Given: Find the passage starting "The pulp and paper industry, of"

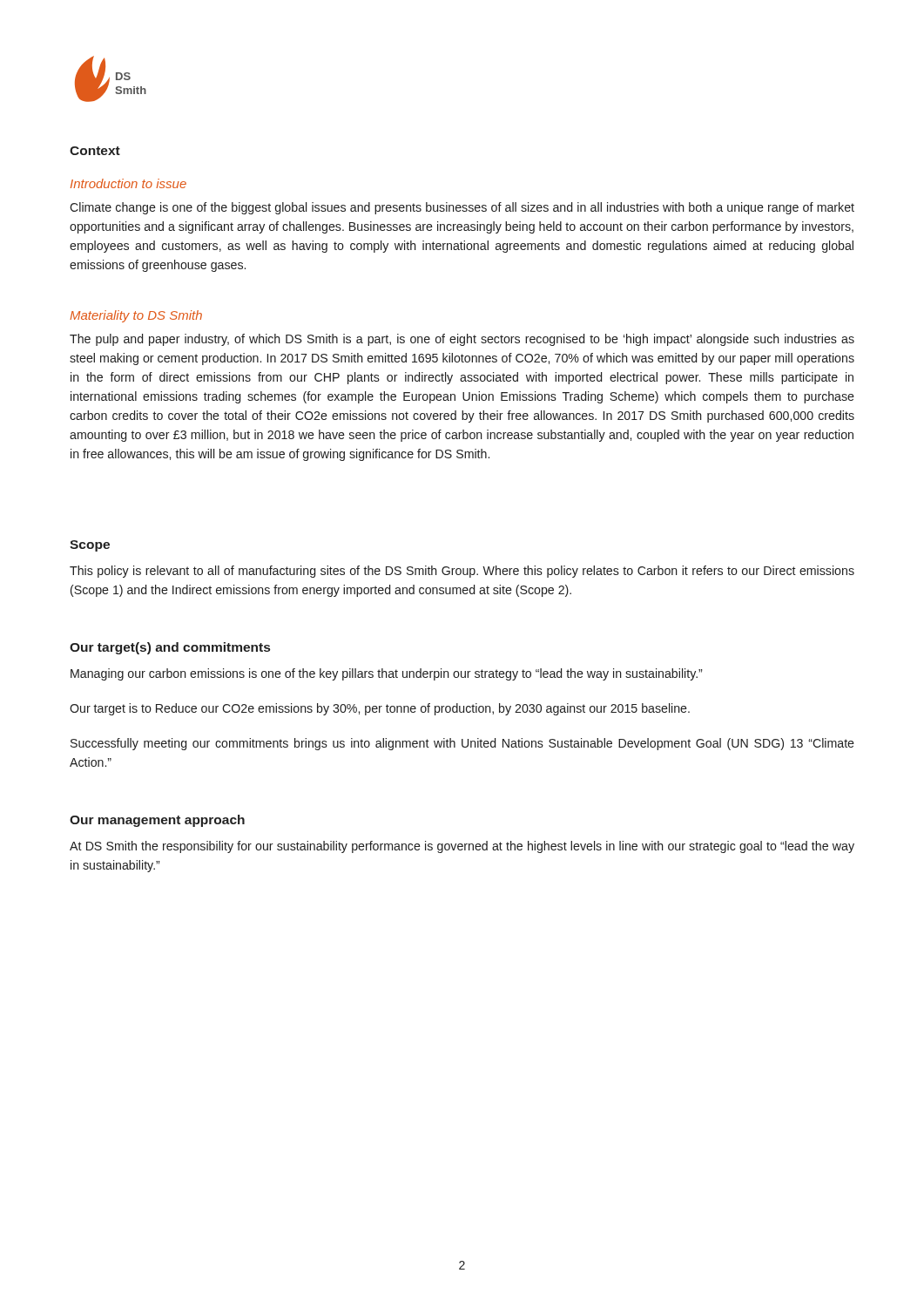Looking at the screenshot, I should point(462,396).
